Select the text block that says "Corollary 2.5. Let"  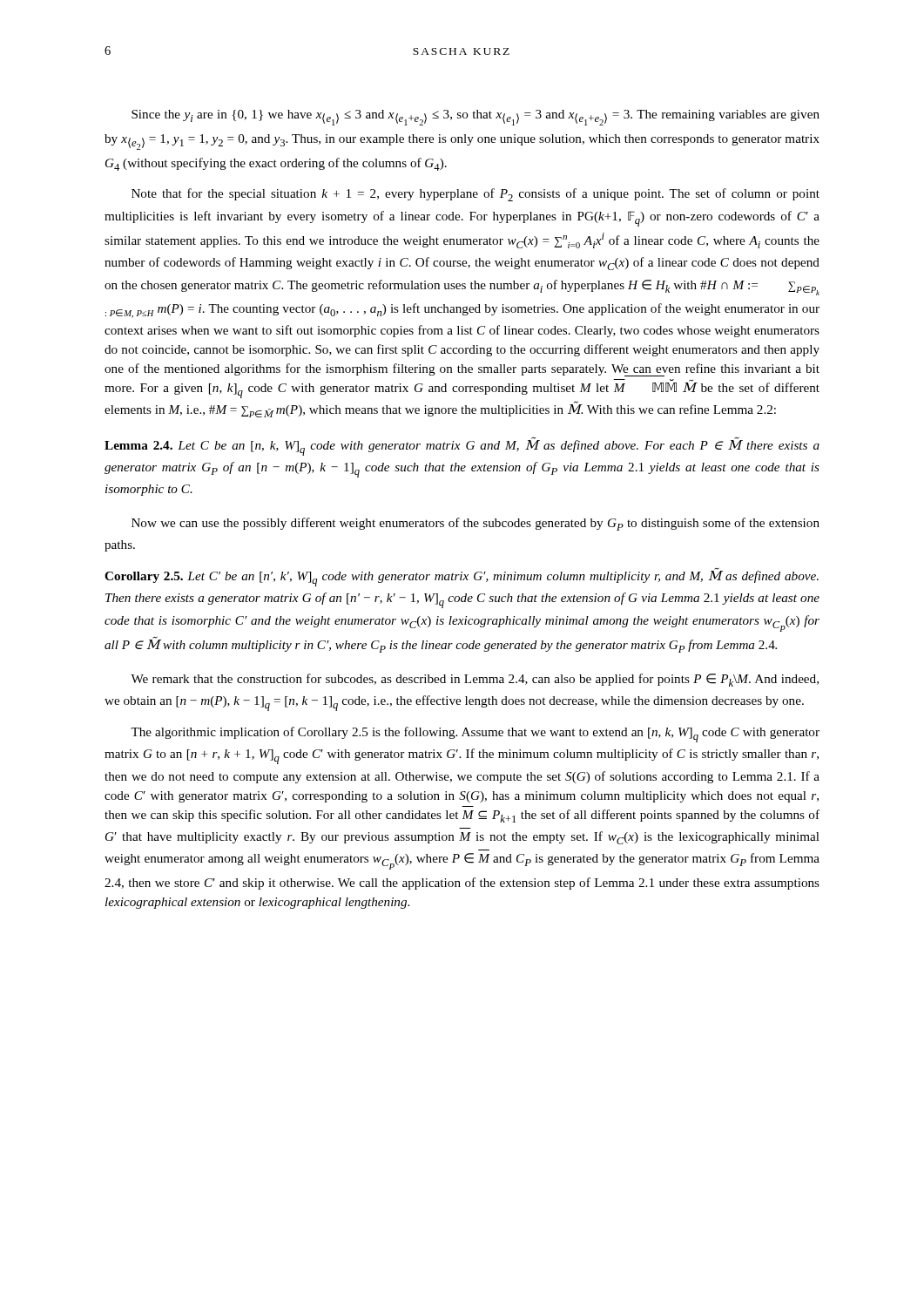pos(462,612)
